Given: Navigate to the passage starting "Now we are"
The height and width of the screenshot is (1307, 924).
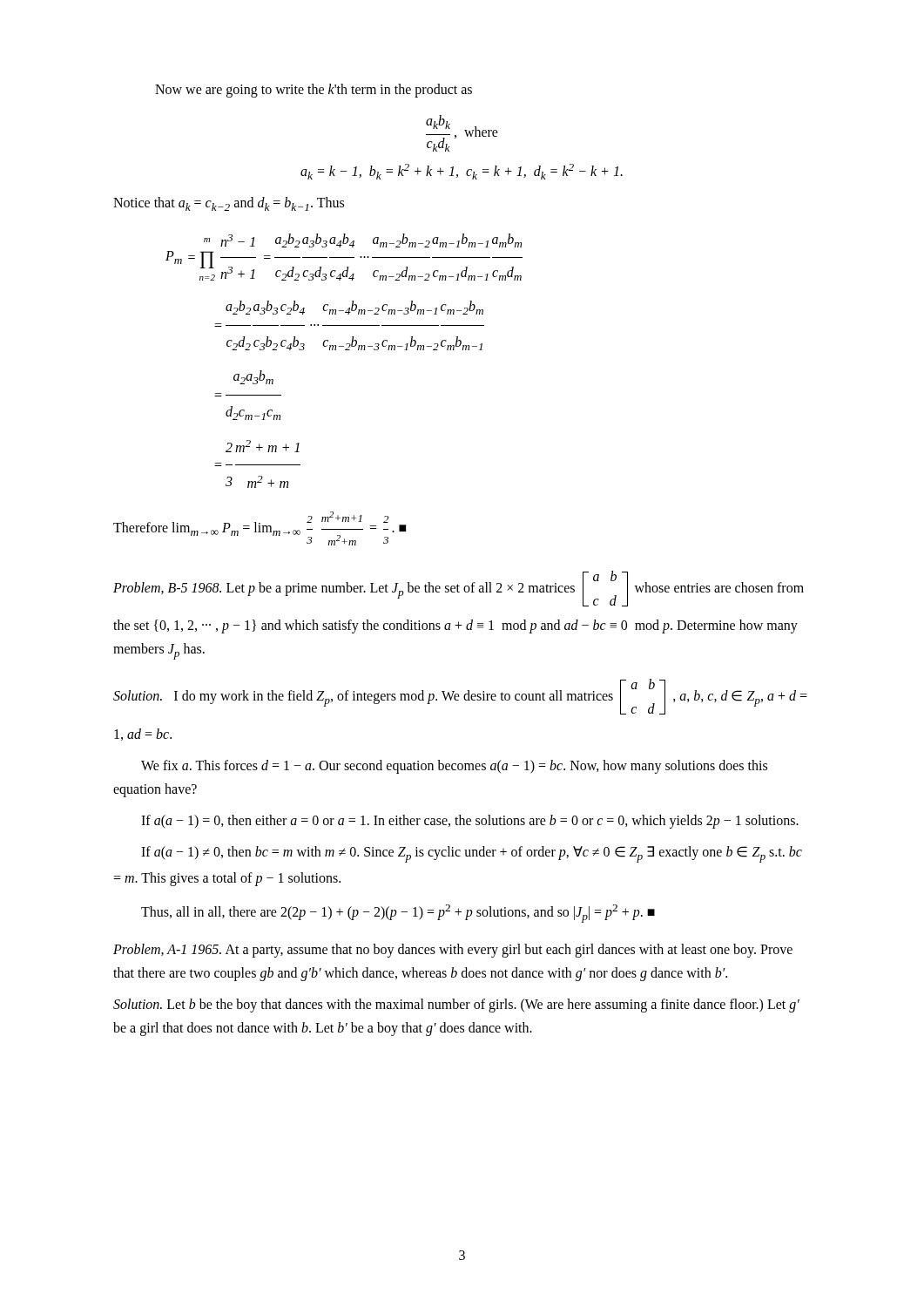Looking at the screenshot, I should (x=314, y=89).
